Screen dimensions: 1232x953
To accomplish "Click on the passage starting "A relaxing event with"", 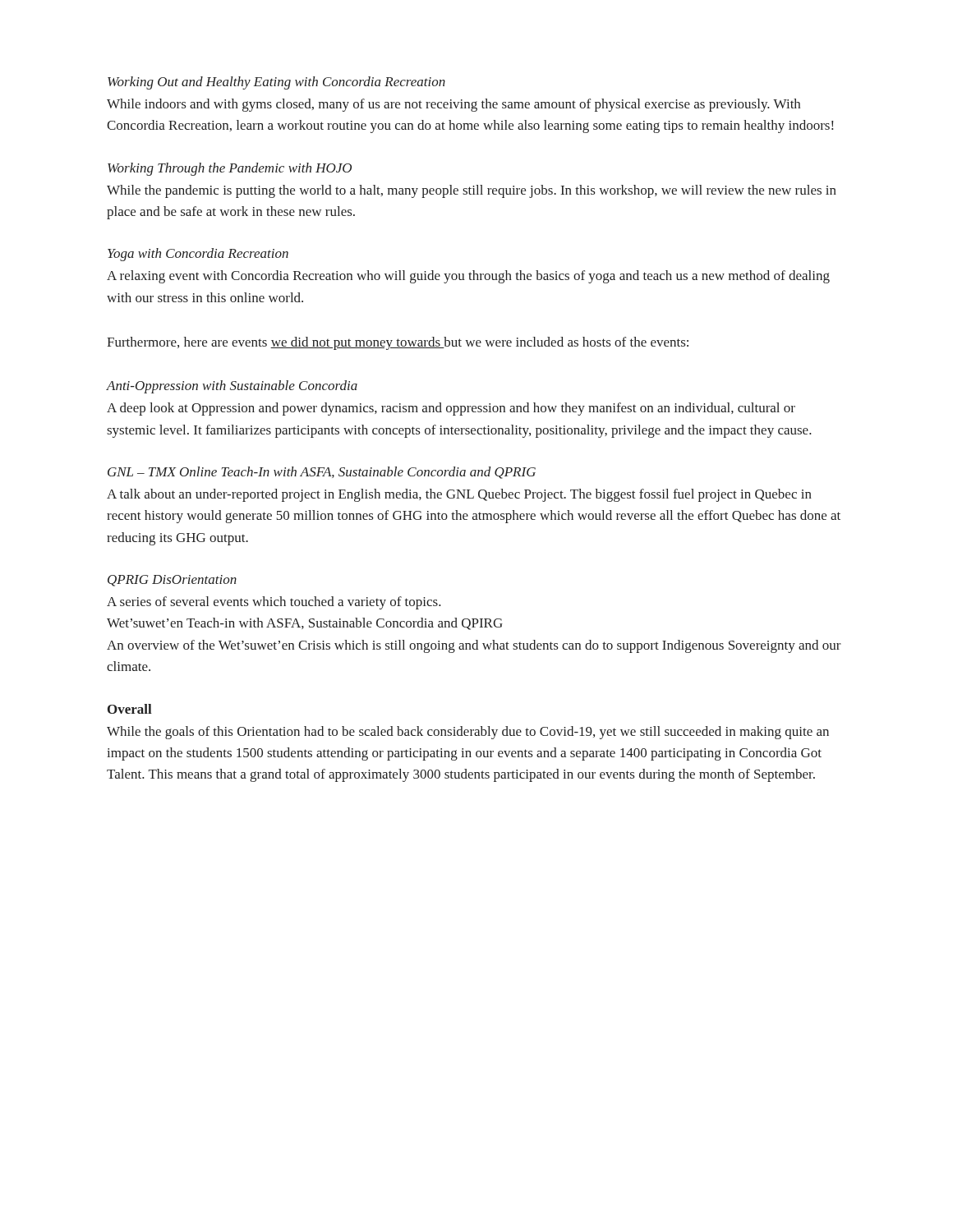I will [x=476, y=287].
